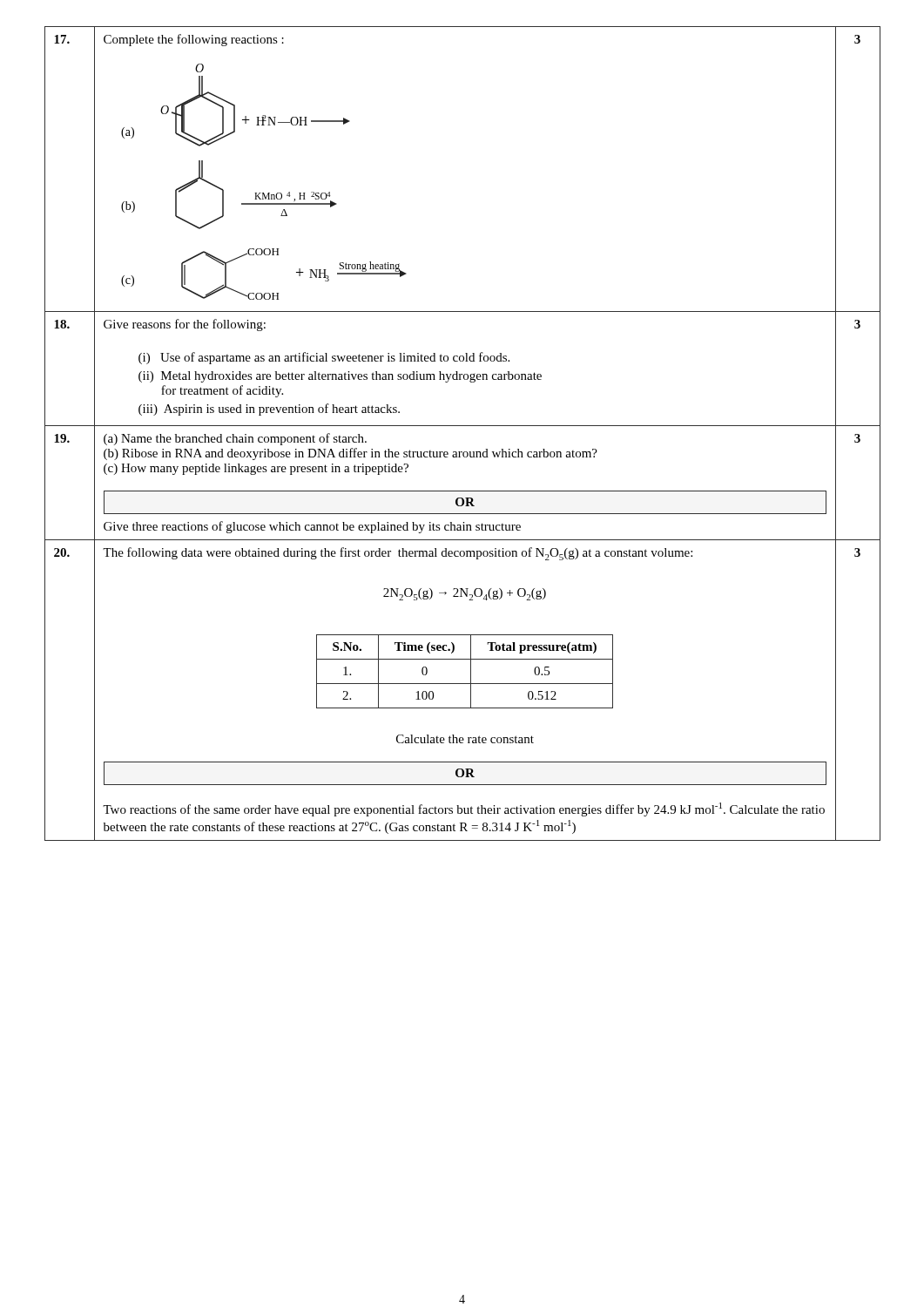Viewport: 924px width, 1307px height.
Task: Navigate to the region starting "(i) Use of aspartame as an artificial"
Action: [x=324, y=357]
